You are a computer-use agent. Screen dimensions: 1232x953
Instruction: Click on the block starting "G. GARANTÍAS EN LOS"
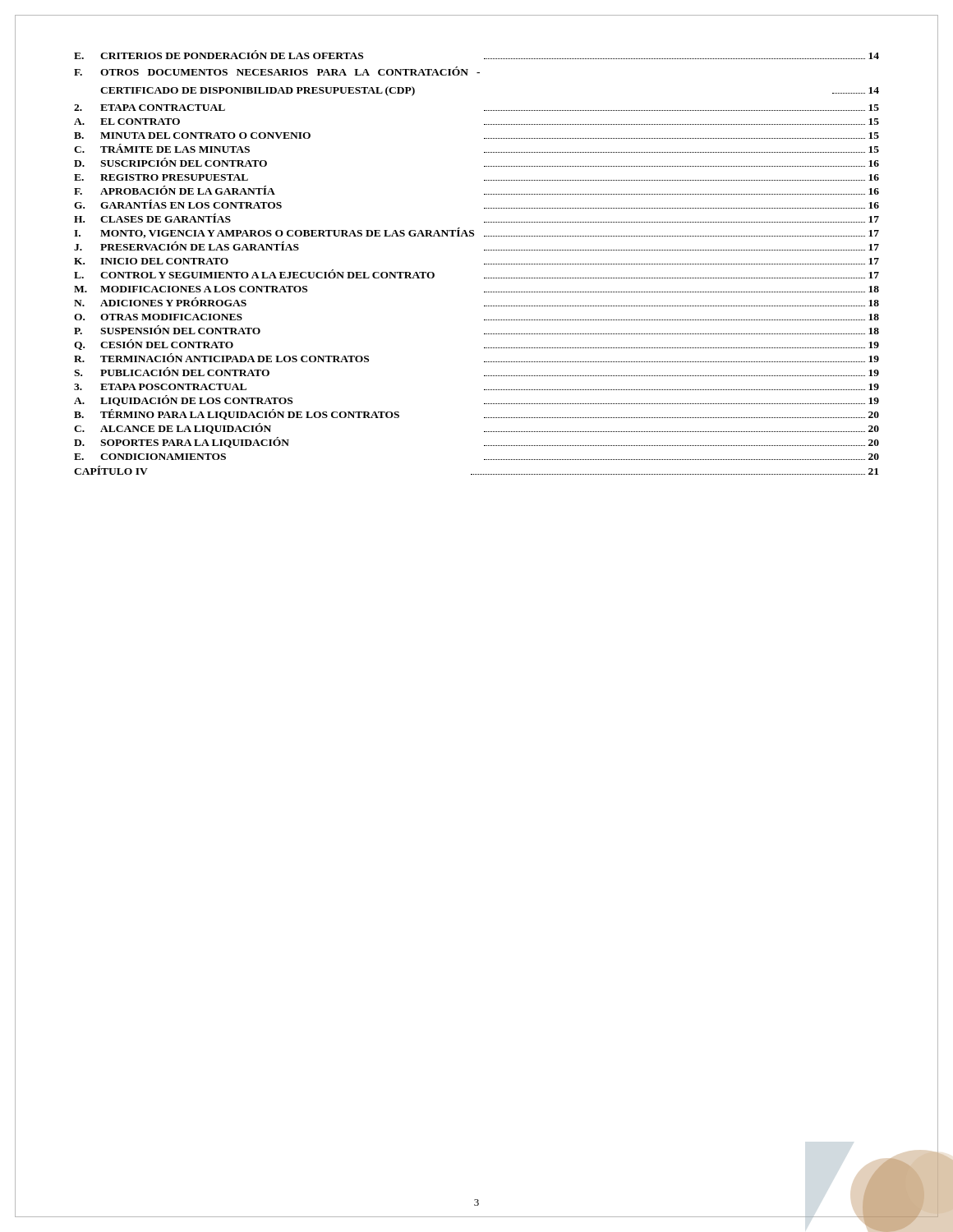point(476,205)
